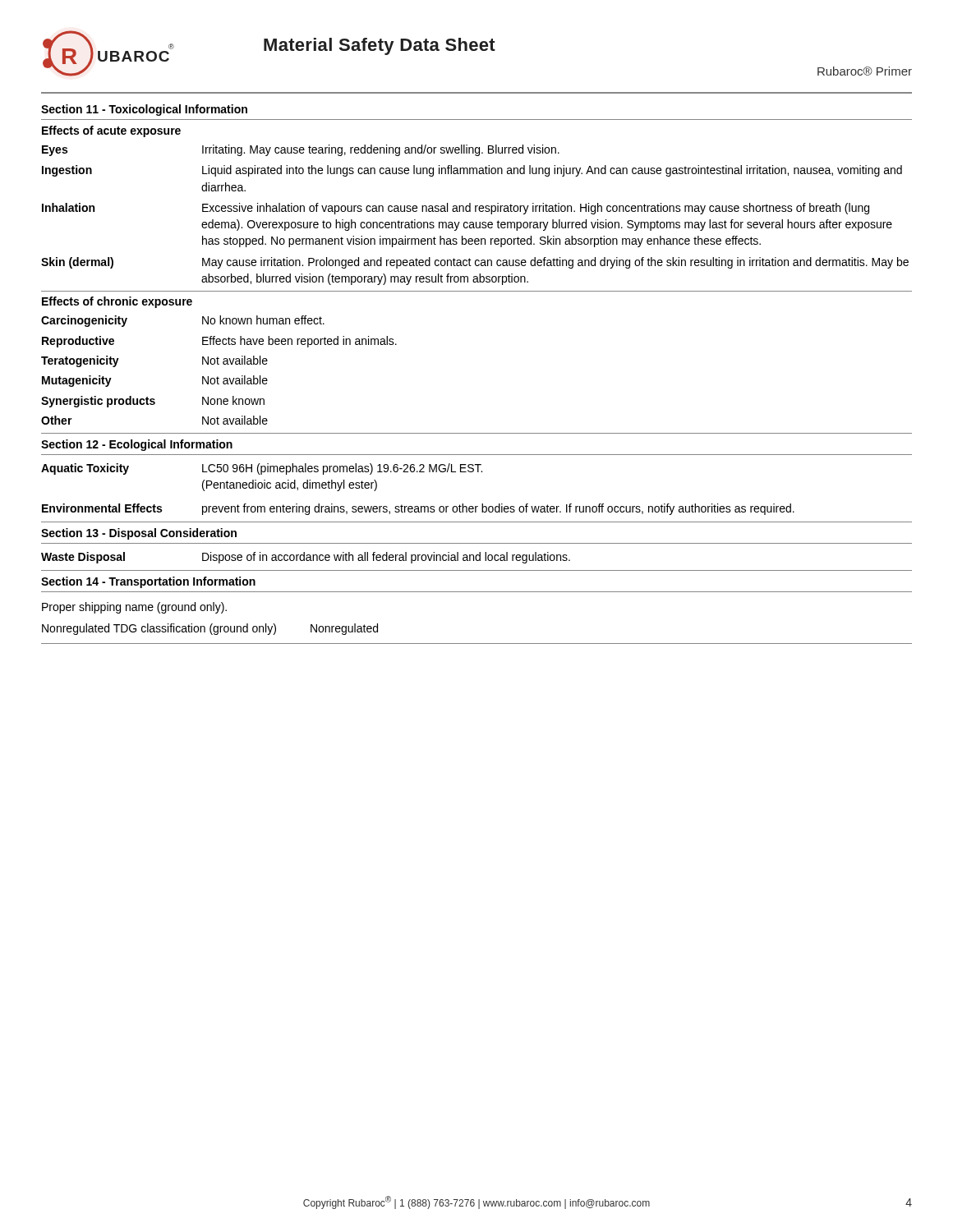Select the text block with the text "Proper shipping name"

(x=134, y=607)
